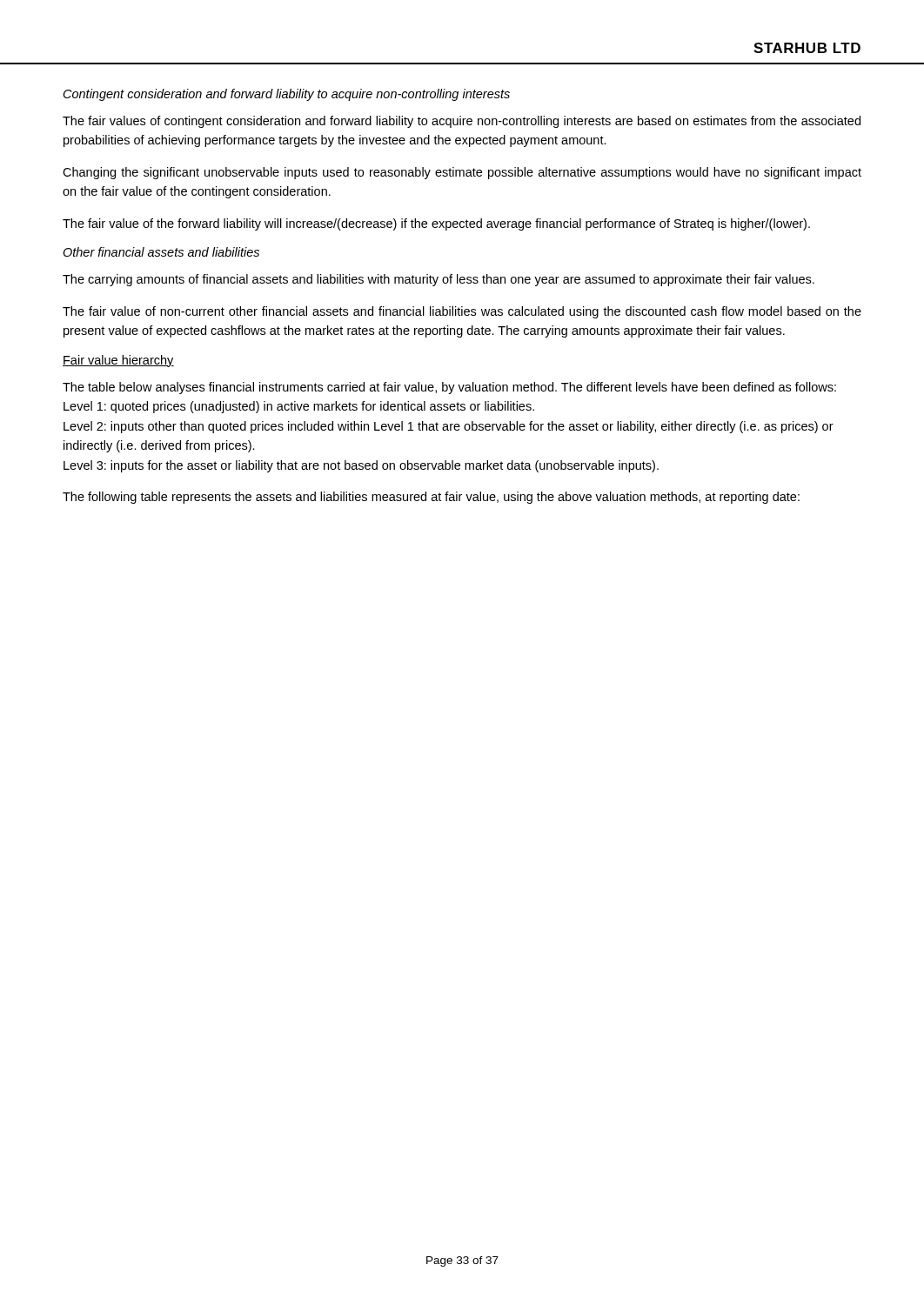Image resolution: width=924 pixels, height=1305 pixels.
Task: Locate the block of text that opens with "The table below analyses financial instruments carried"
Action: [462, 426]
